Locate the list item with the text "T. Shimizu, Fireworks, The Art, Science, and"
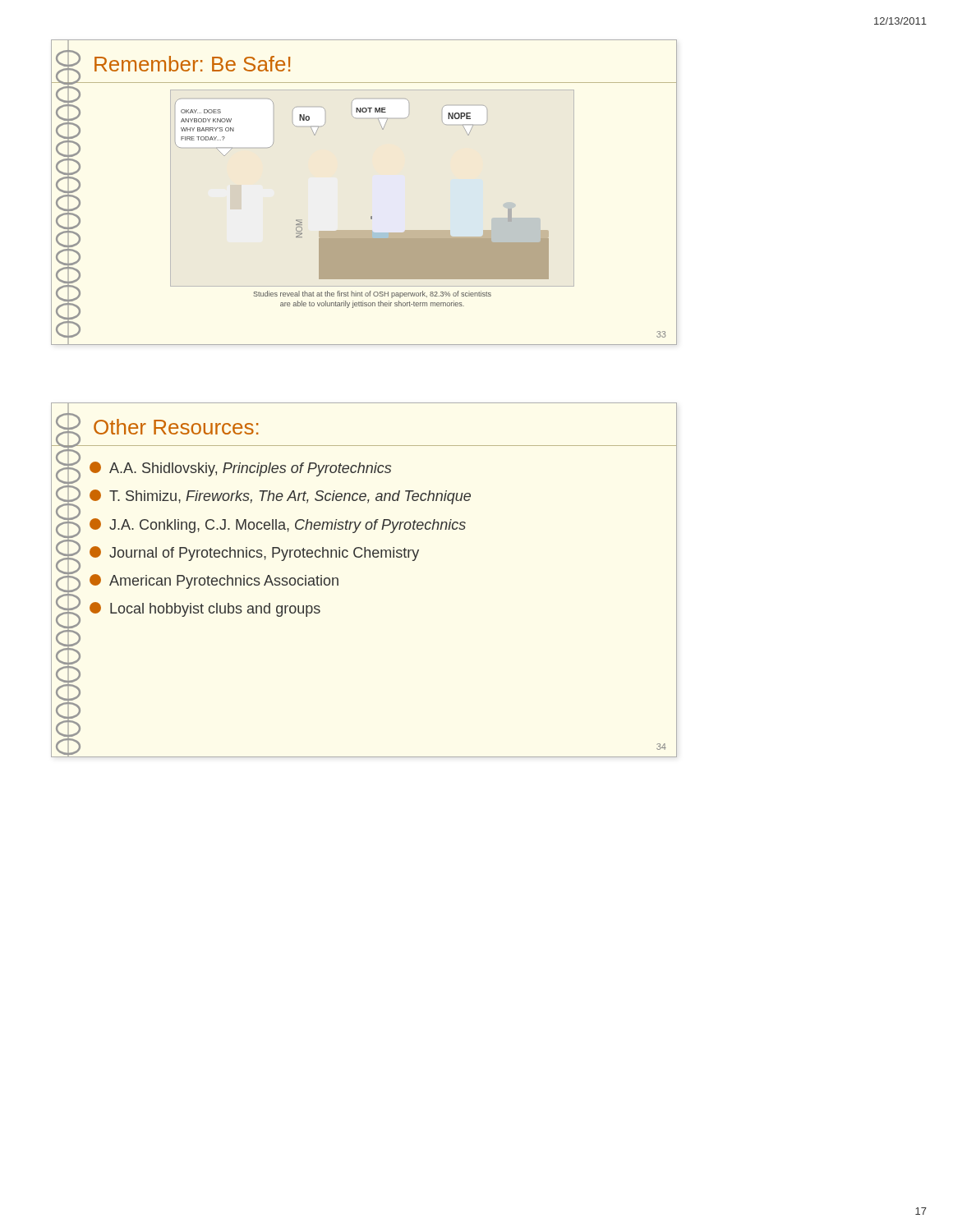This screenshot has width=953, height=1232. pos(281,496)
